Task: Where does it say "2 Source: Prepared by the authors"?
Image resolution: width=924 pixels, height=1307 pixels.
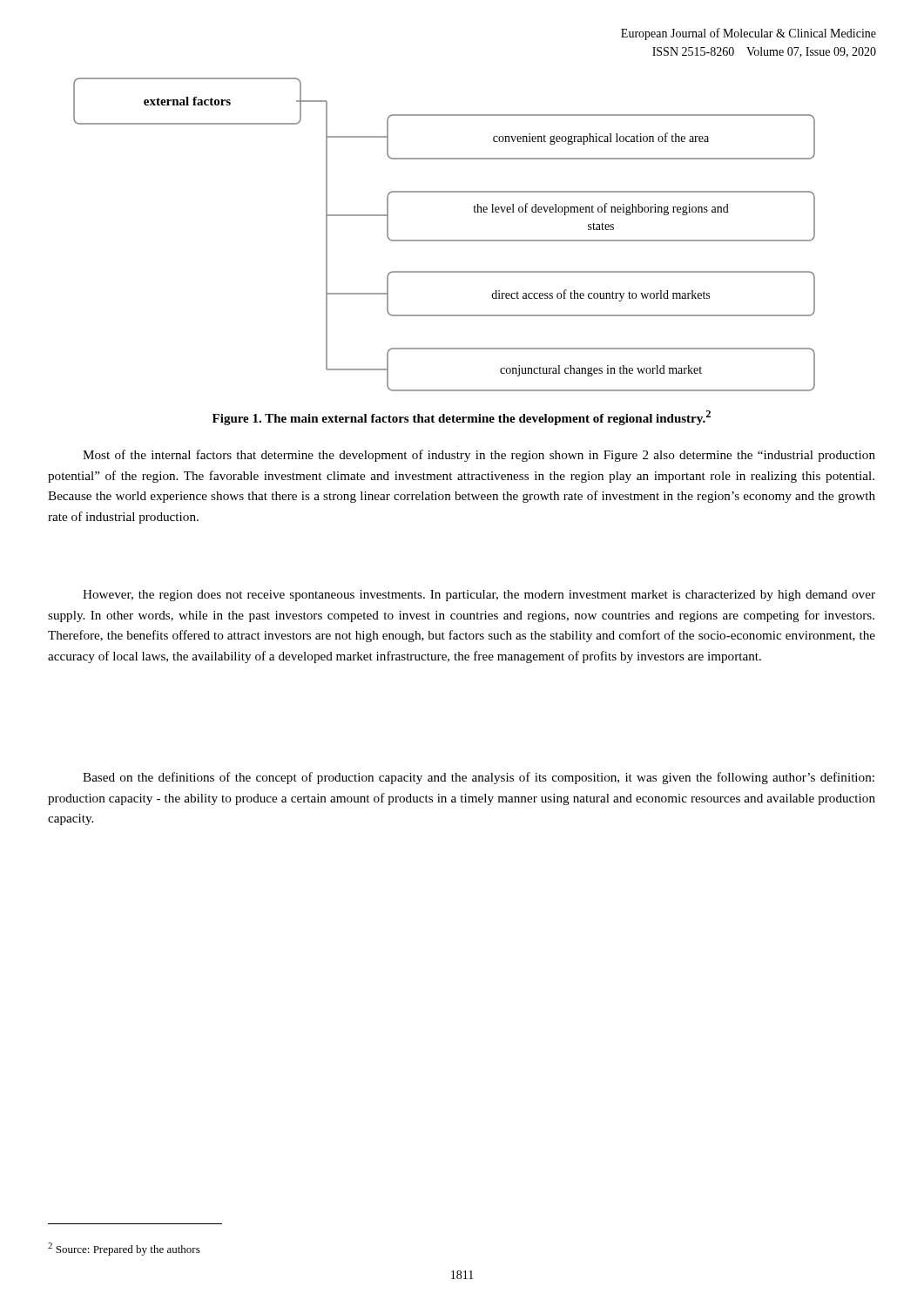Action: (x=124, y=1248)
